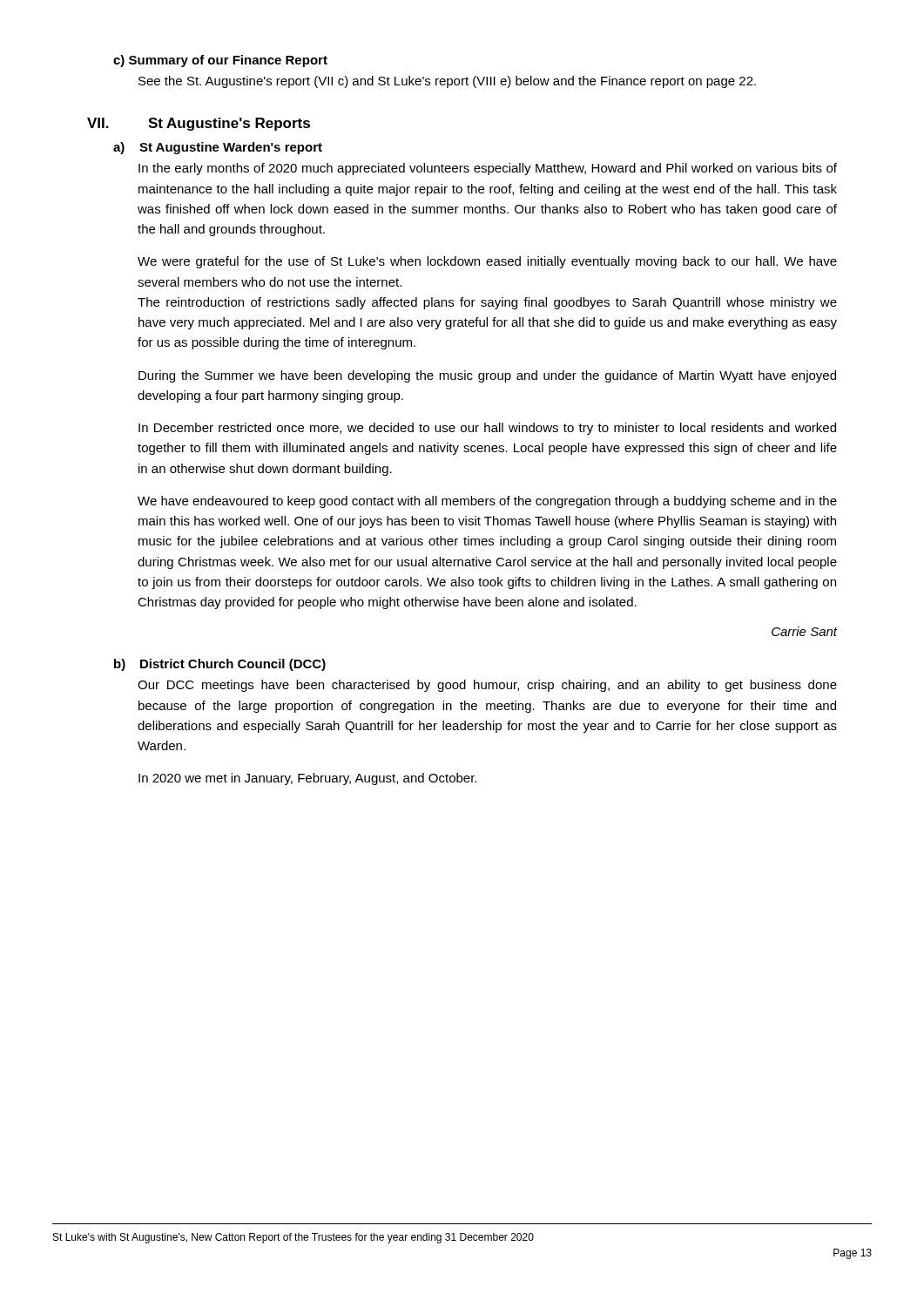The width and height of the screenshot is (924, 1307).
Task: Locate the text block with the text "Our DCC meetings have been characterised"
Action: (487, 715)
